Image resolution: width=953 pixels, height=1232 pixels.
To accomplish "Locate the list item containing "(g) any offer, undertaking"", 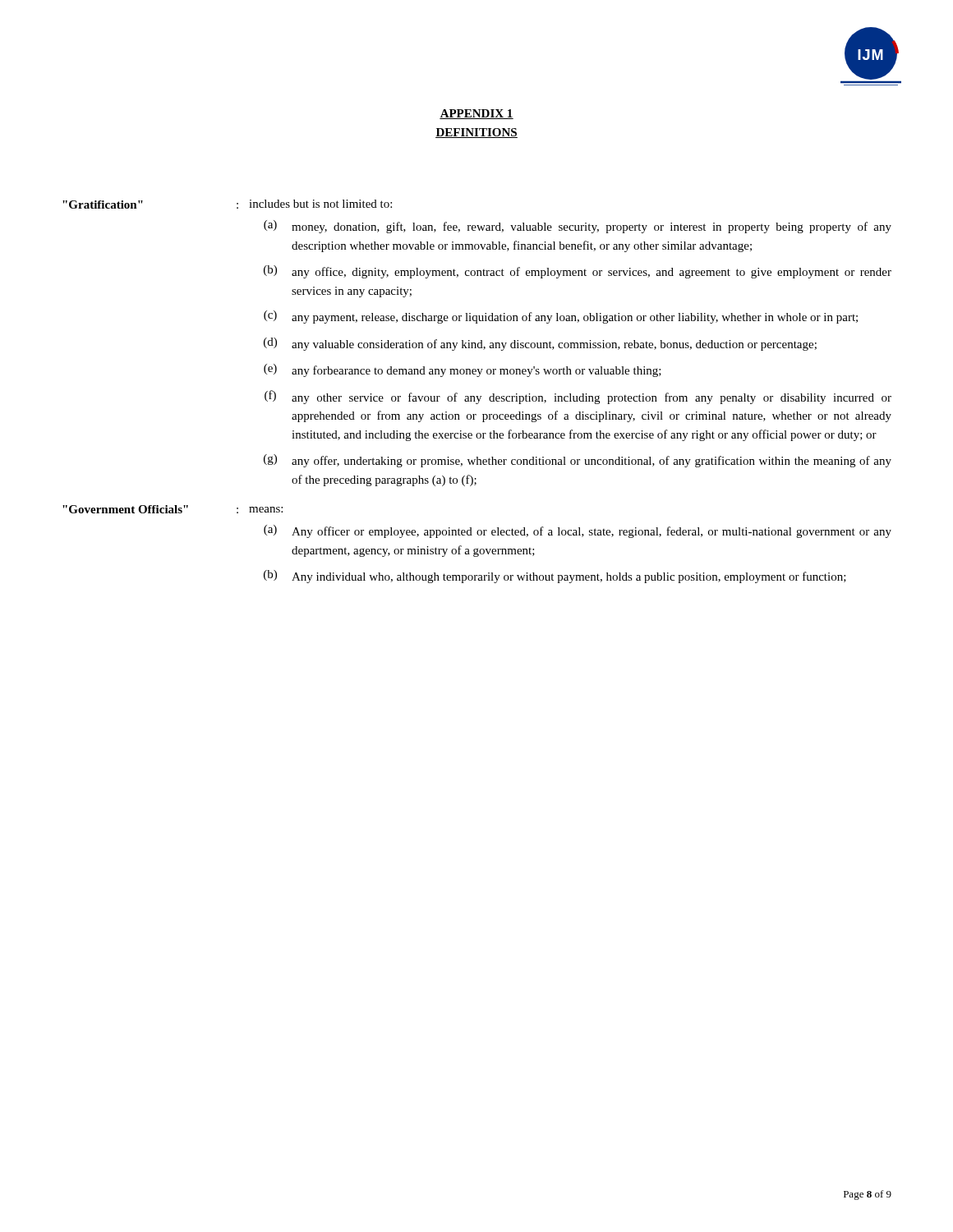I will [570, 470].
